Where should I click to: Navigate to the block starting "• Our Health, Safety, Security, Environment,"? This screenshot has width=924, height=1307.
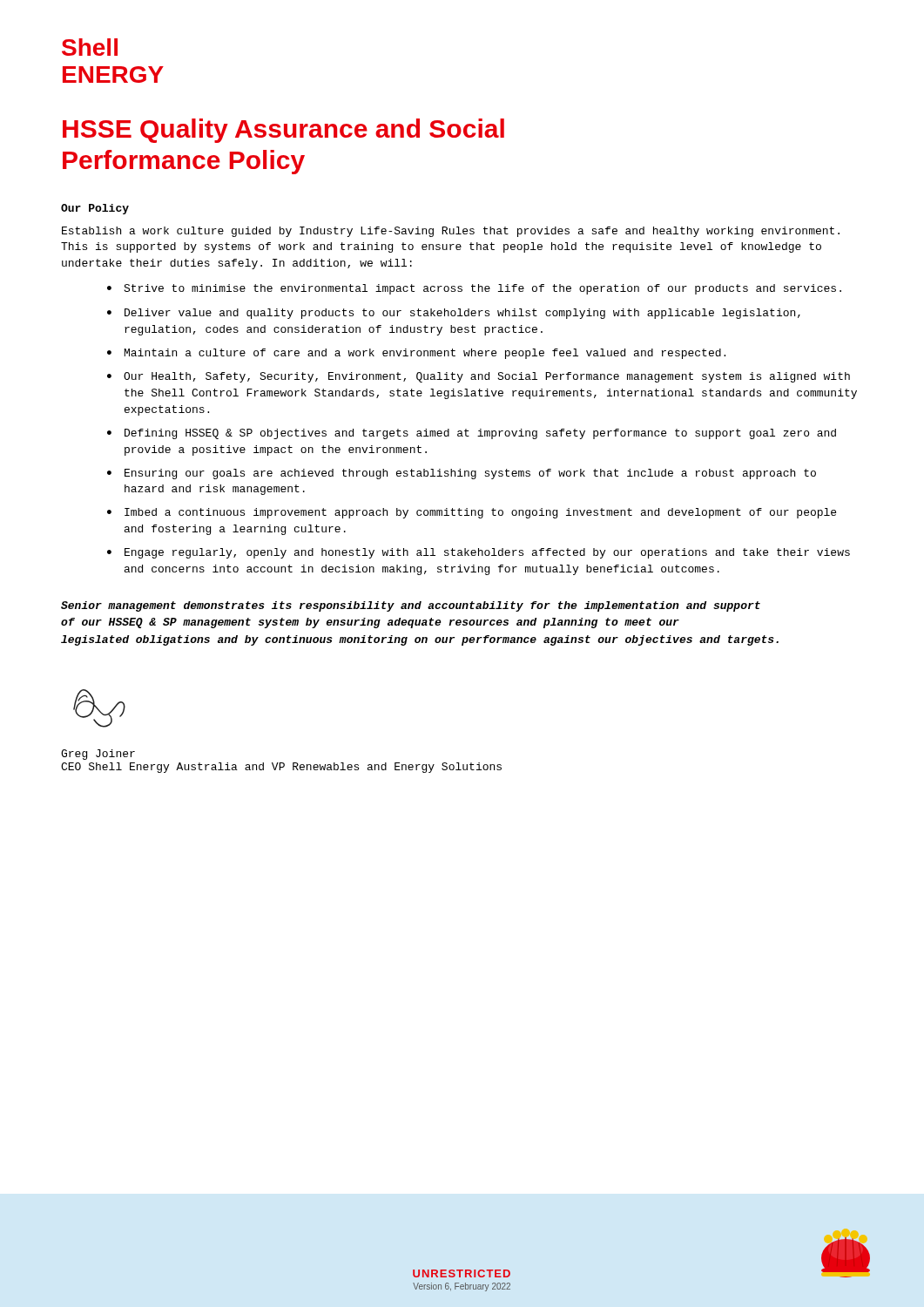tap(484, 394)
